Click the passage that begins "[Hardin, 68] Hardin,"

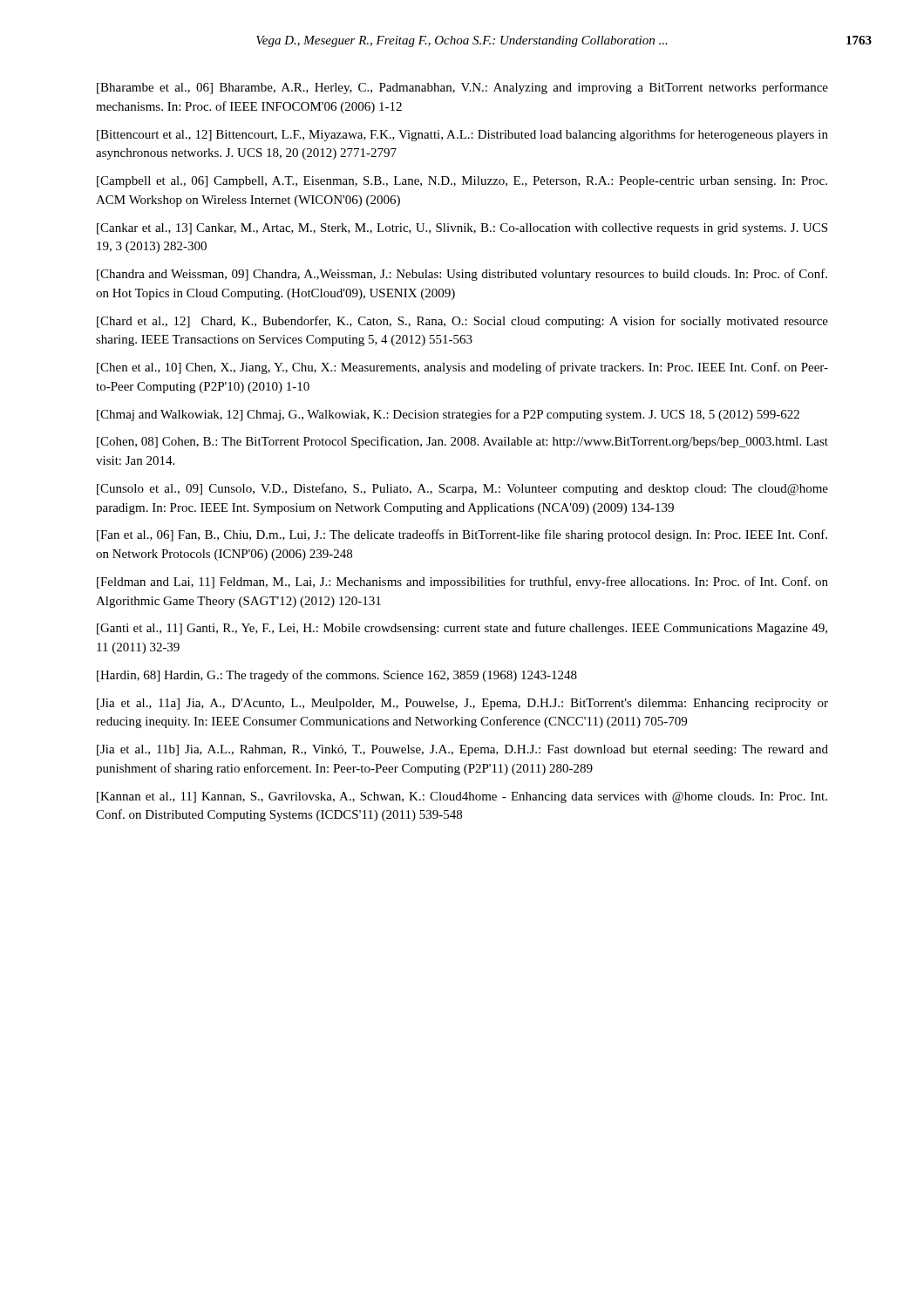pyautogui.click(x=337, y=675)
